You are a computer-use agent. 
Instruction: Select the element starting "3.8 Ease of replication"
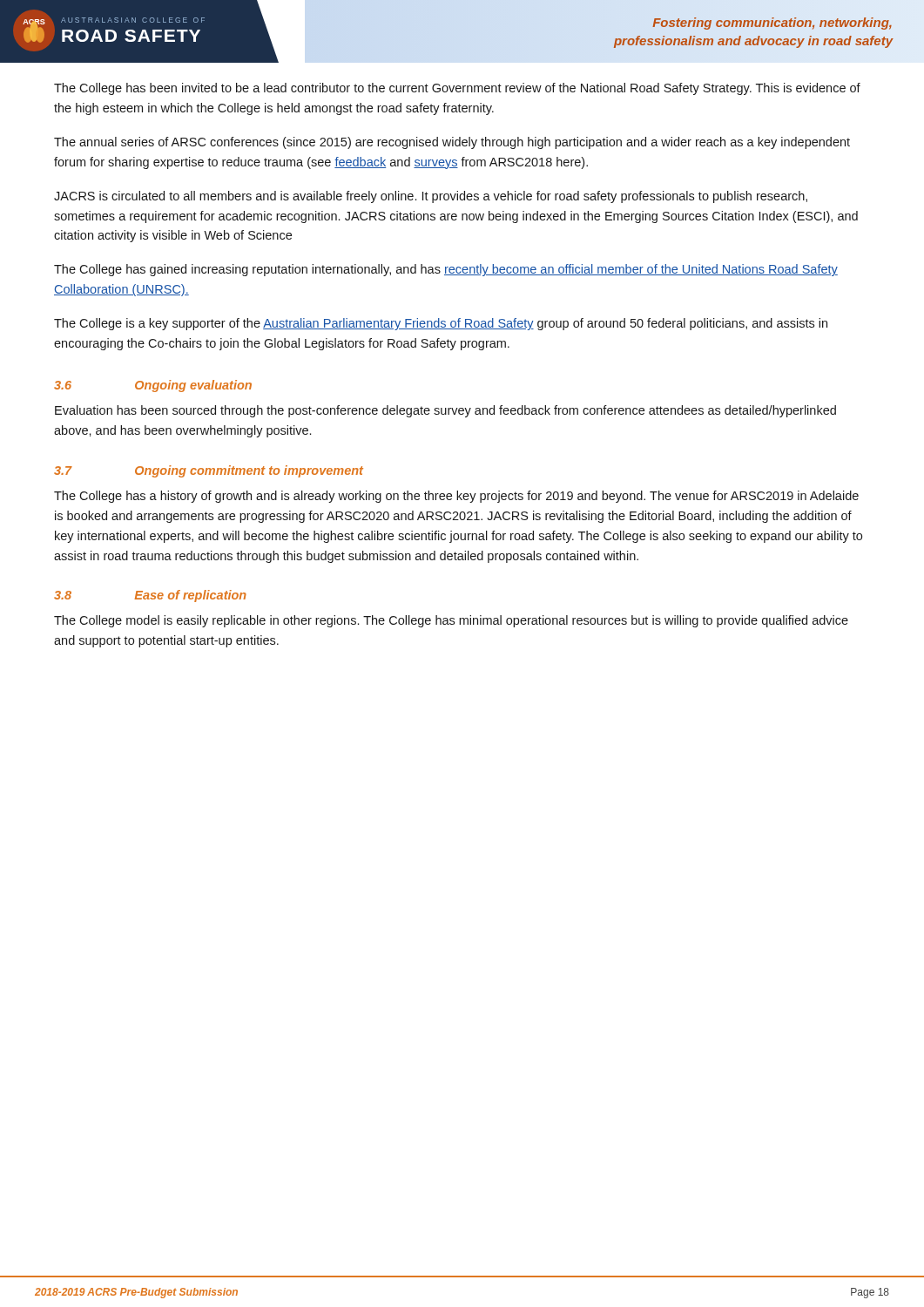[150, 595]
